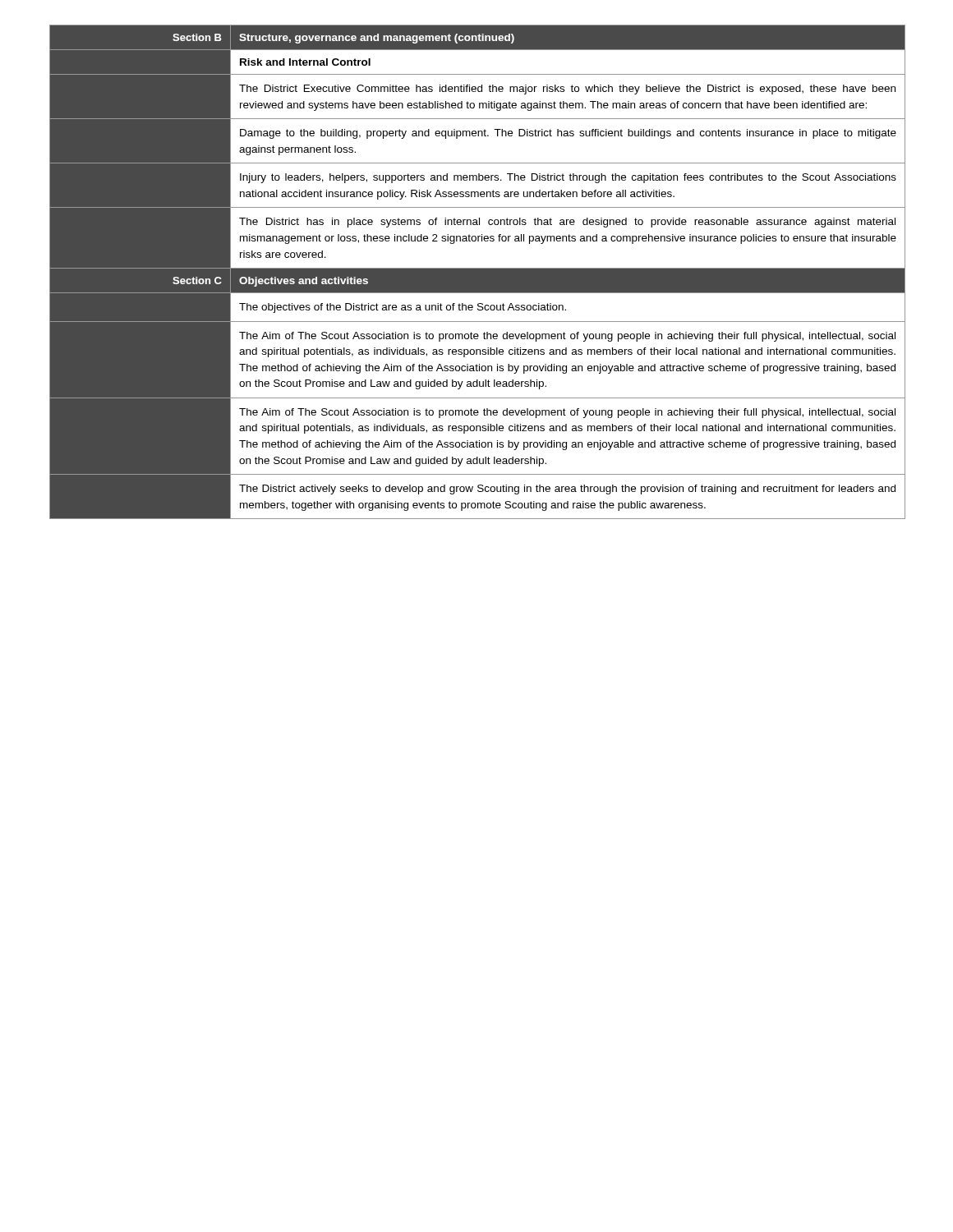953x1232 pixels.
Task: Click on the section header with the text "Section C"
Action: point(197,281)
